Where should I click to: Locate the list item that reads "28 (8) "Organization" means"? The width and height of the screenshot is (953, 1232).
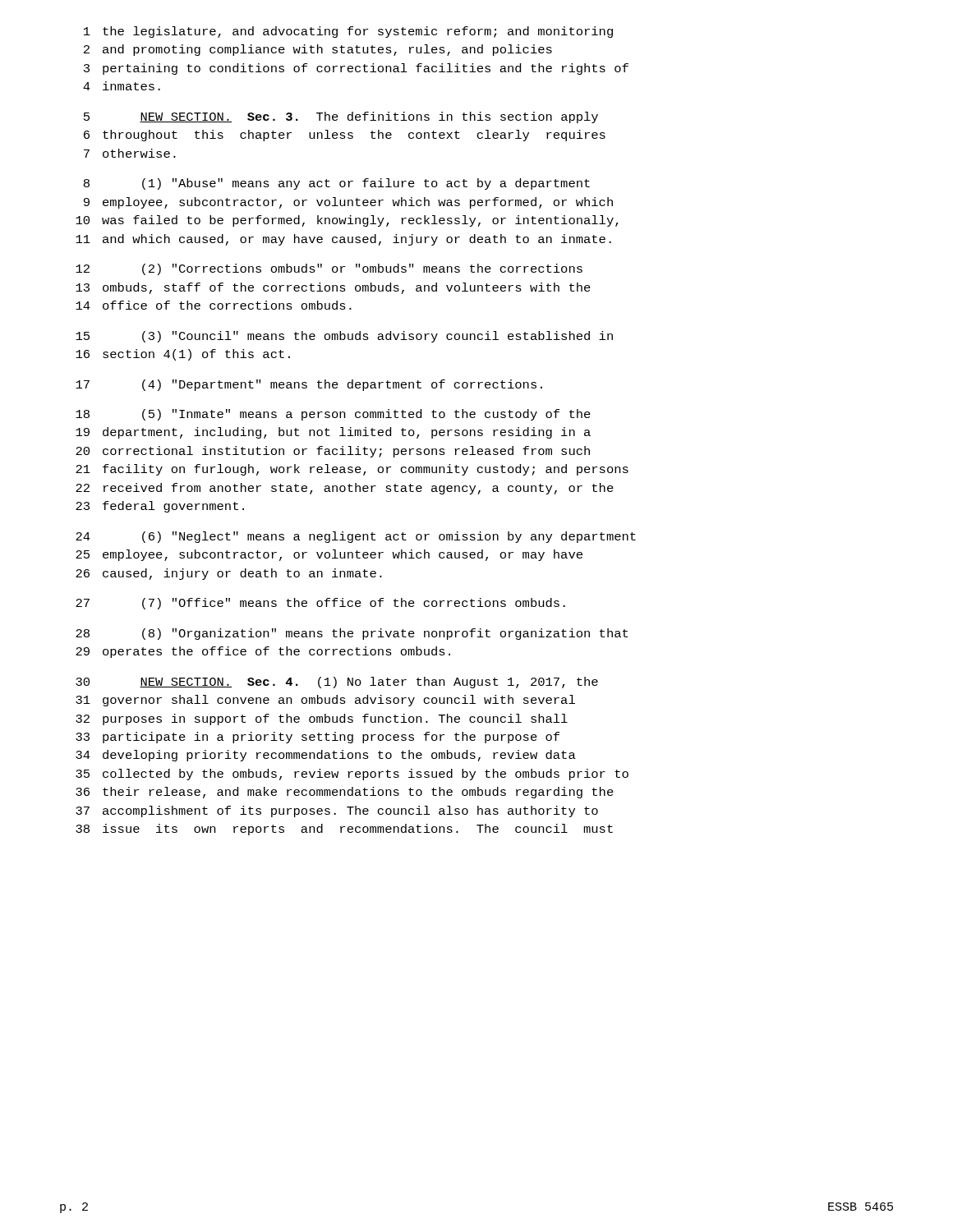[x=476, y=643]
